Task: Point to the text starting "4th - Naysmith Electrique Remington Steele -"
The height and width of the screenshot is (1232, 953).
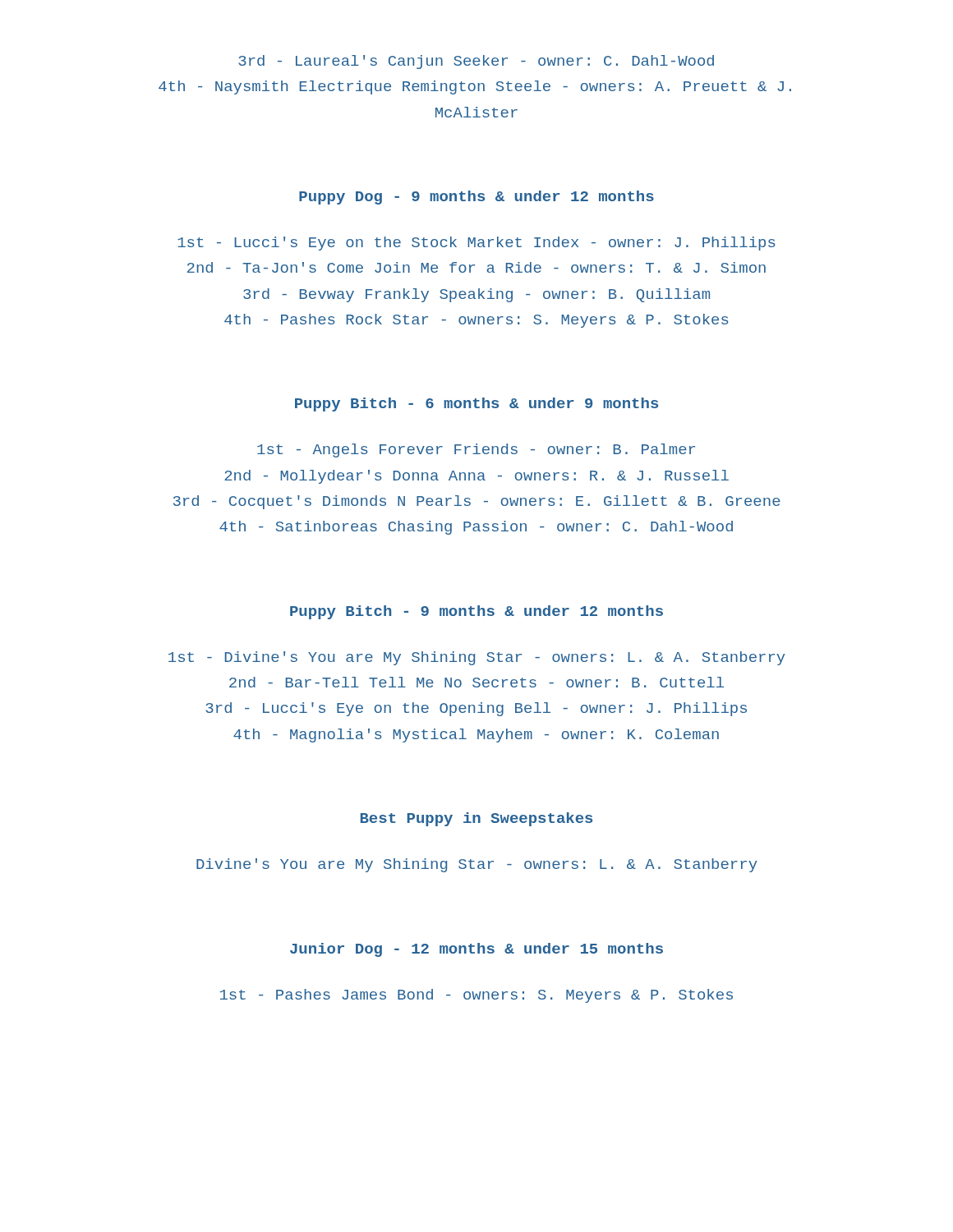Action: tap(476, 100)
